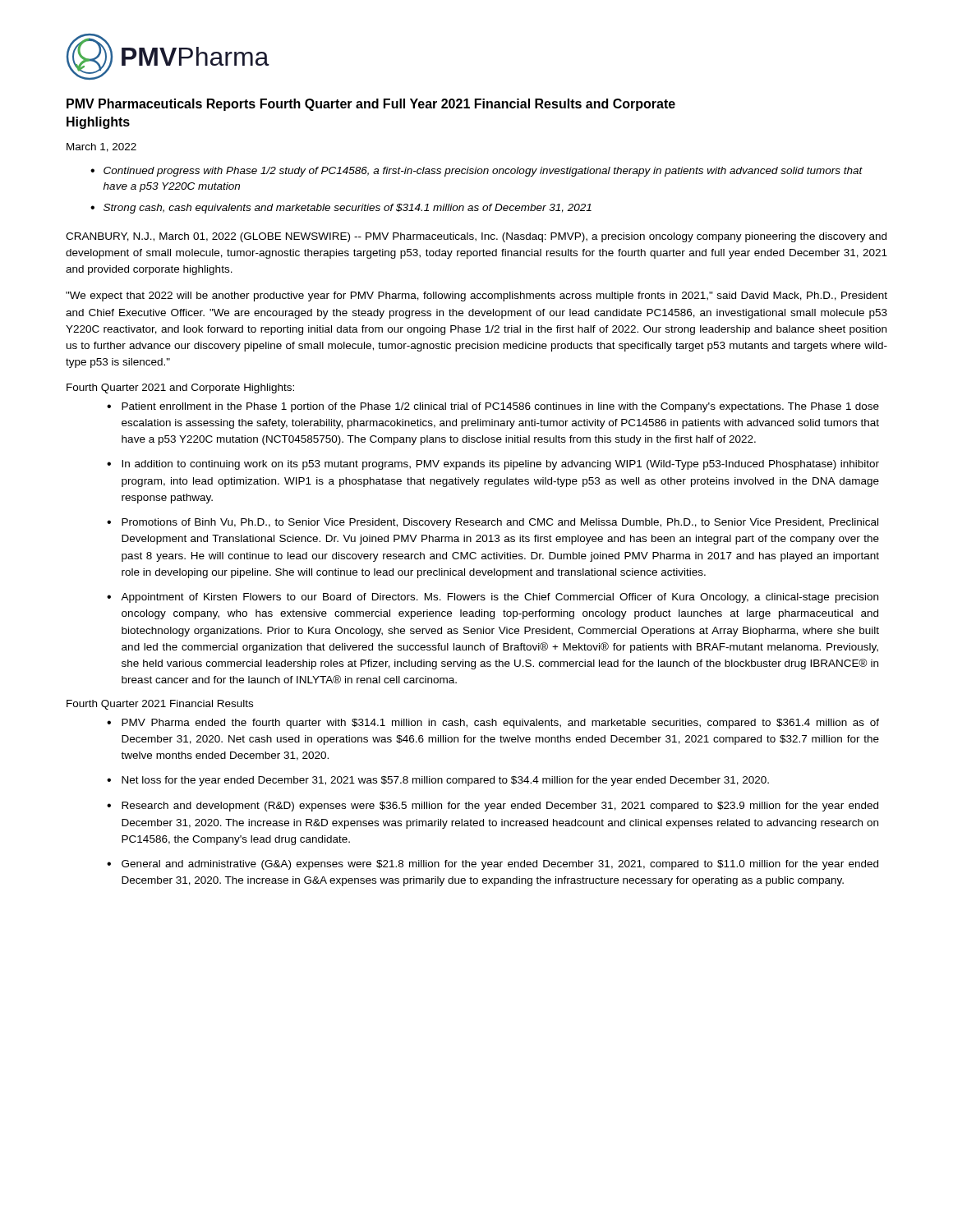The image size is (953, 1232).
Task: Click on the block starting "In addition to continuing work"
Action: coord(504,481)
